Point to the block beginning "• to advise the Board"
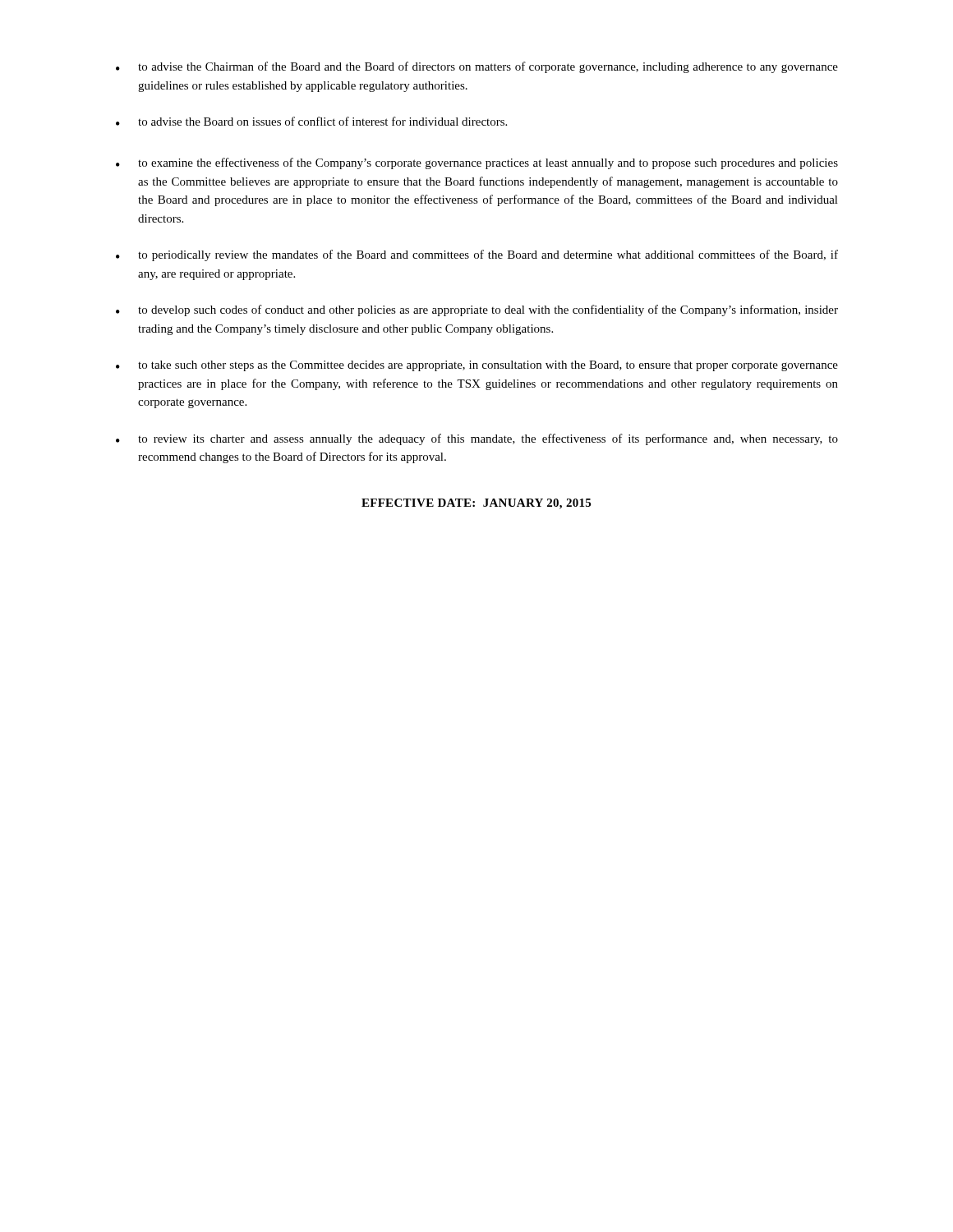 point(476,124)
